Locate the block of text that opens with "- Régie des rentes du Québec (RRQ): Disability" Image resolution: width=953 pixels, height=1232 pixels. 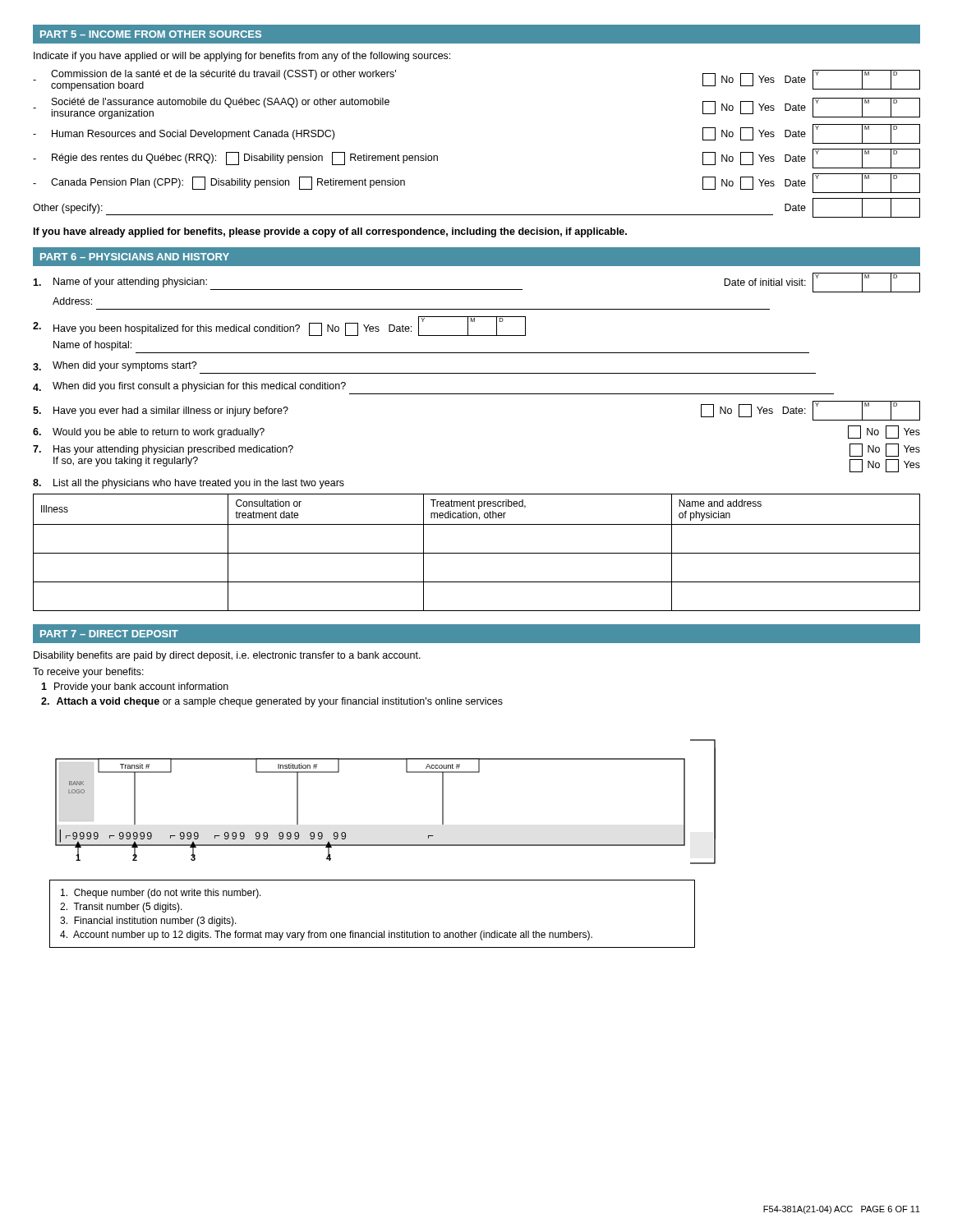point(232,152)
